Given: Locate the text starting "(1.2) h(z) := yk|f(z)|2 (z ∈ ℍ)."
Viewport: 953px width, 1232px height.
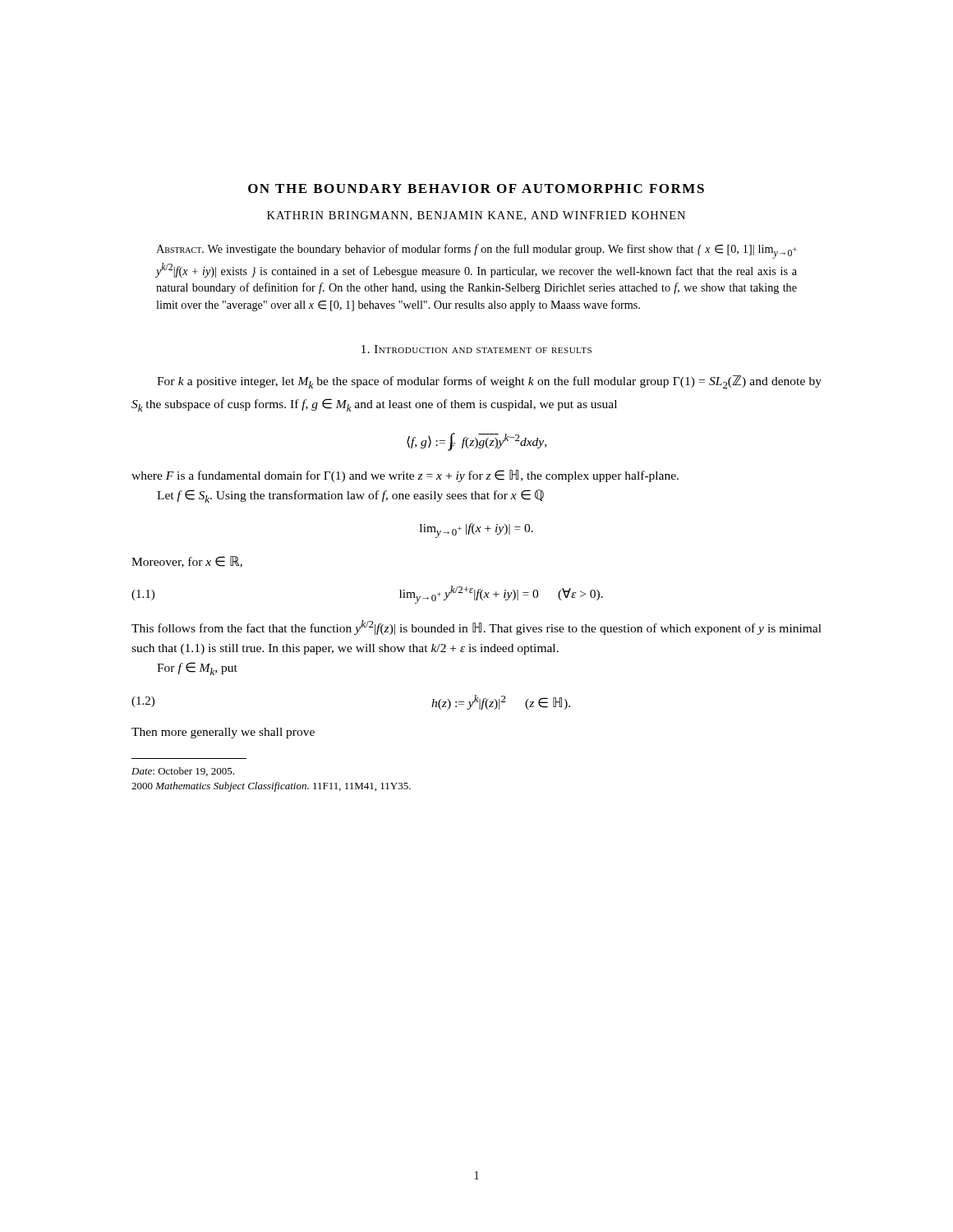Looking at the screenshot, I should (476, 701).
